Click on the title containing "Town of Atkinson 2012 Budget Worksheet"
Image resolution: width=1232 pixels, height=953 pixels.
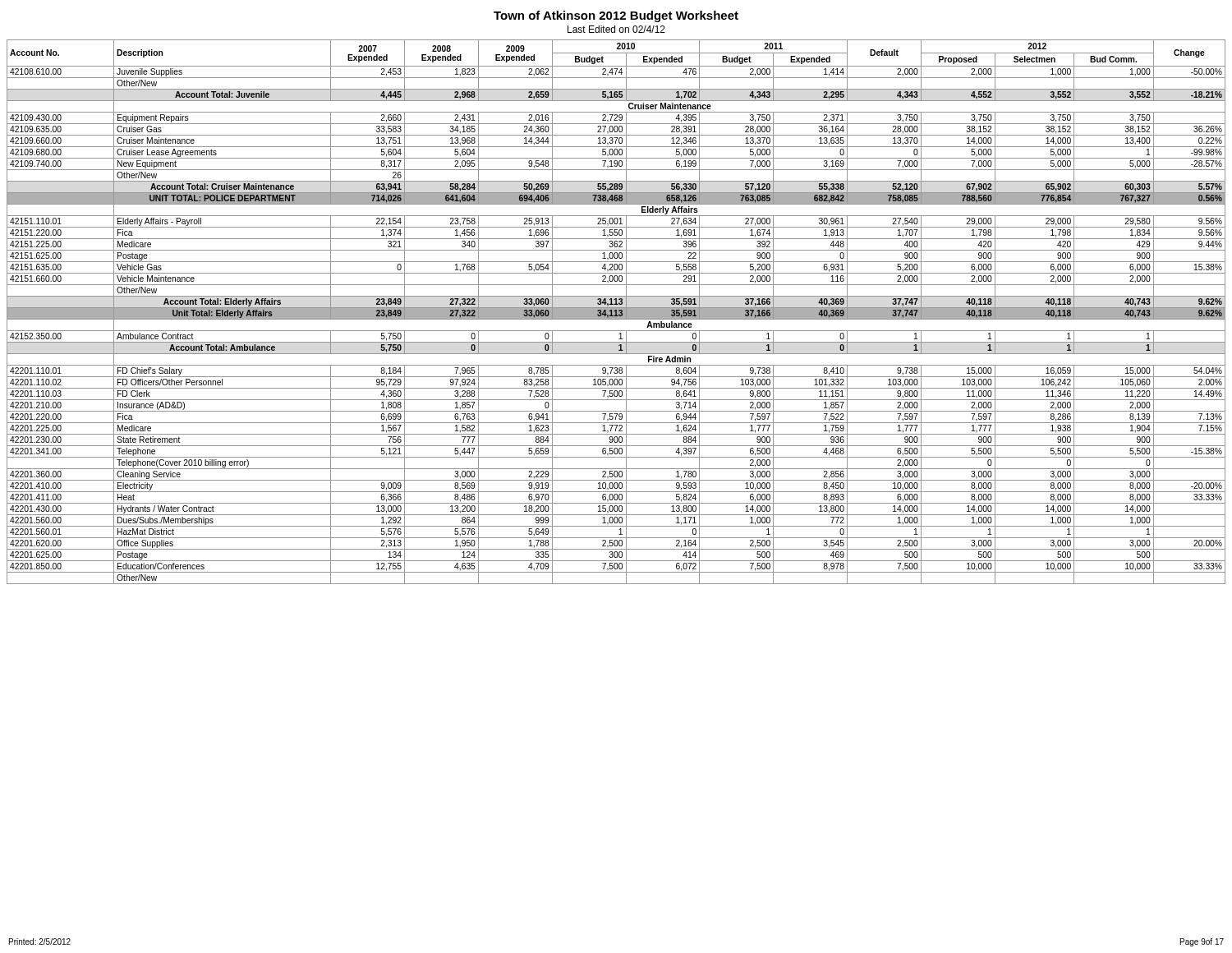click(616, 15)
